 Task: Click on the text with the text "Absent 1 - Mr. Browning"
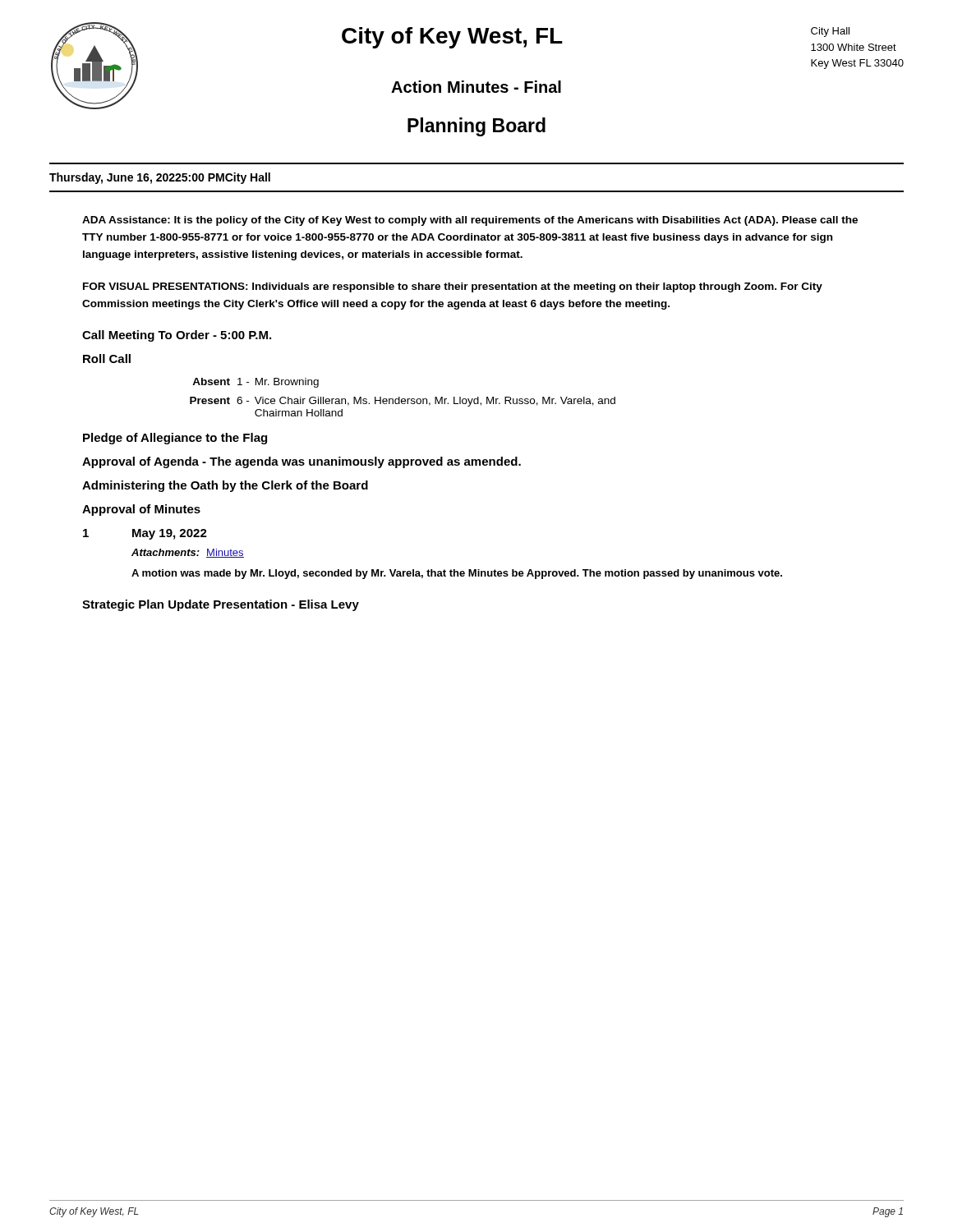pyautogui.click(x=242, y=381)
